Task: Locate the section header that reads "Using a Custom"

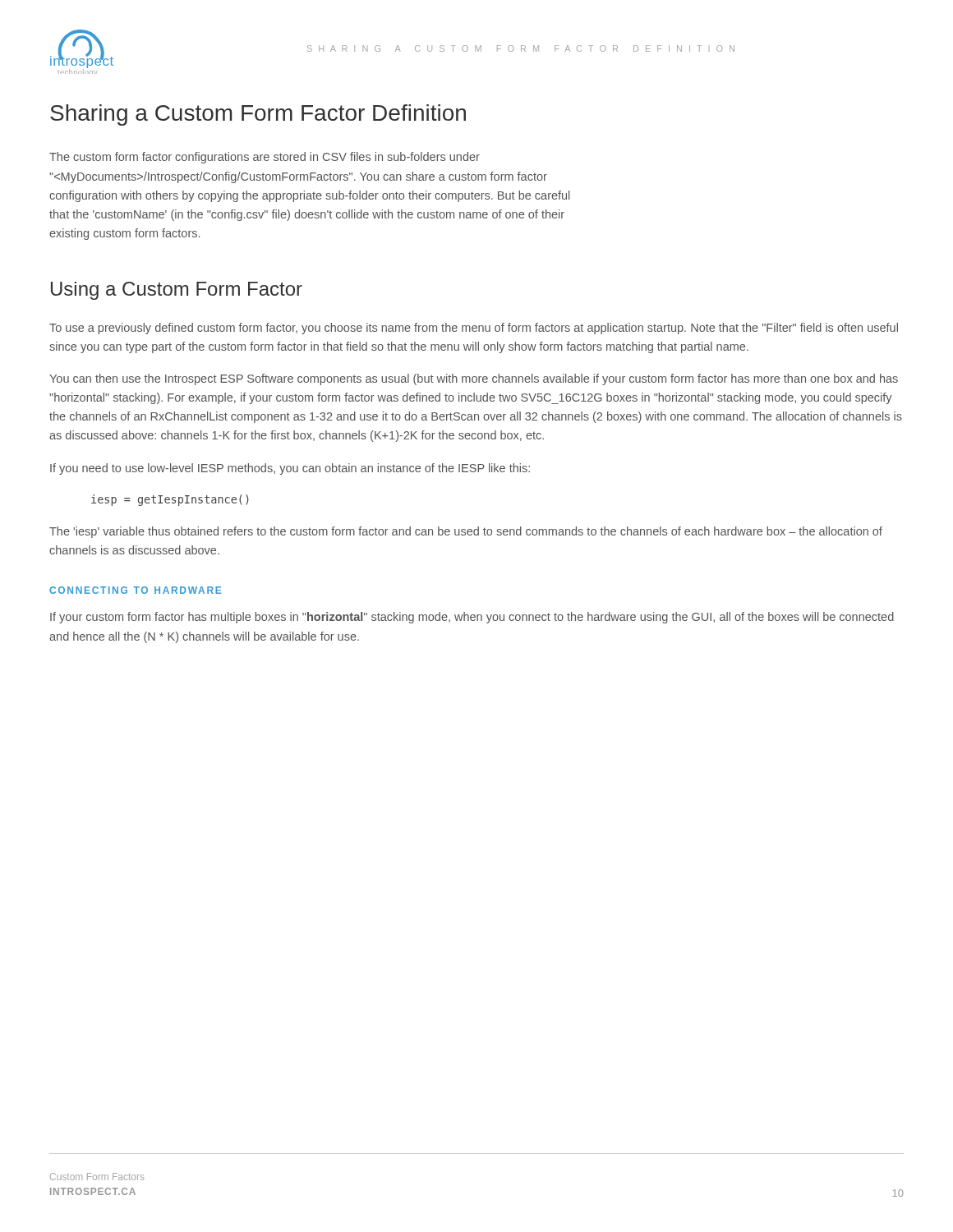Action: click(x=177, y=291)
